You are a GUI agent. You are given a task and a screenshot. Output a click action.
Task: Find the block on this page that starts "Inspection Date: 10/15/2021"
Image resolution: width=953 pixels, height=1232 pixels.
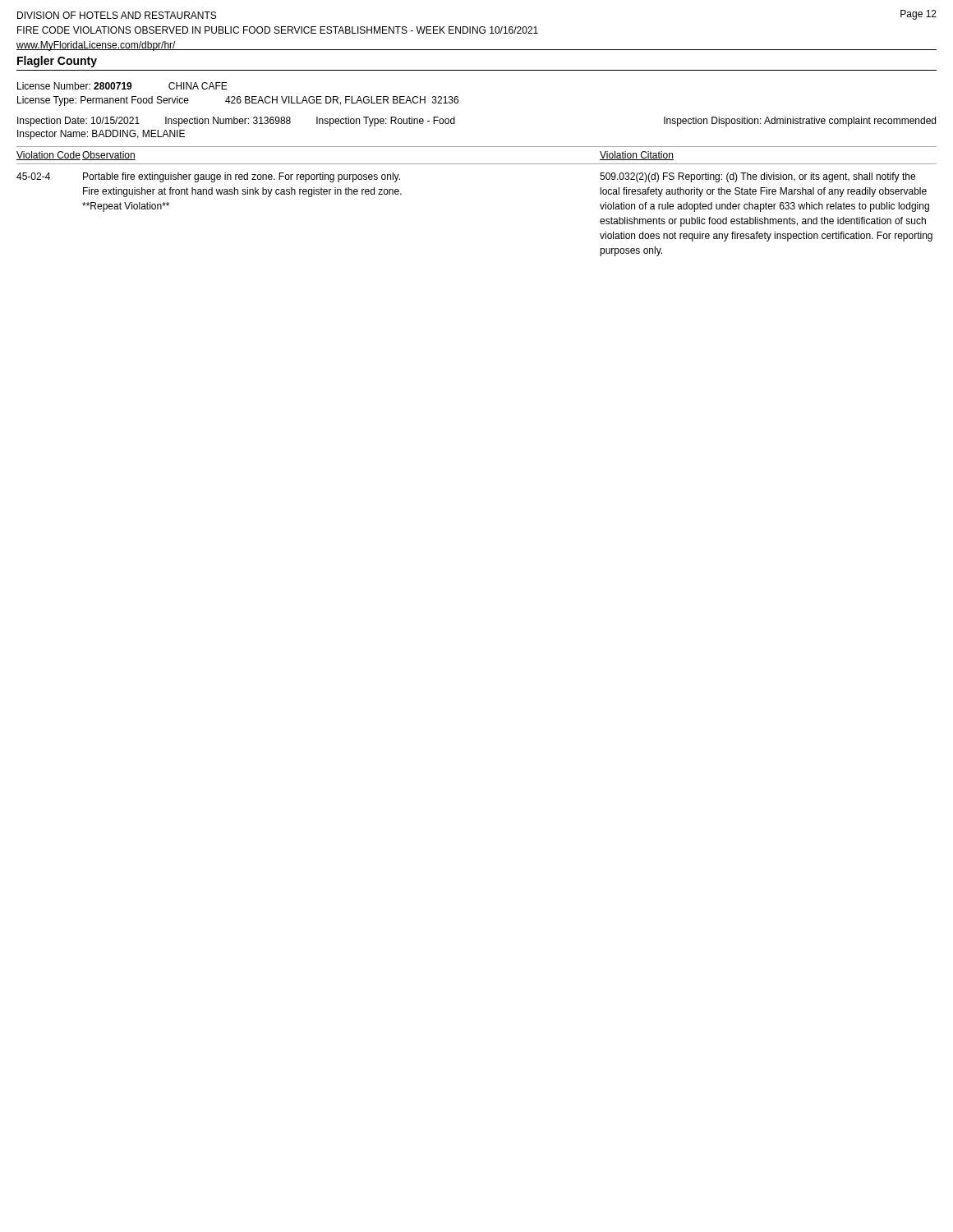(78, 121)
